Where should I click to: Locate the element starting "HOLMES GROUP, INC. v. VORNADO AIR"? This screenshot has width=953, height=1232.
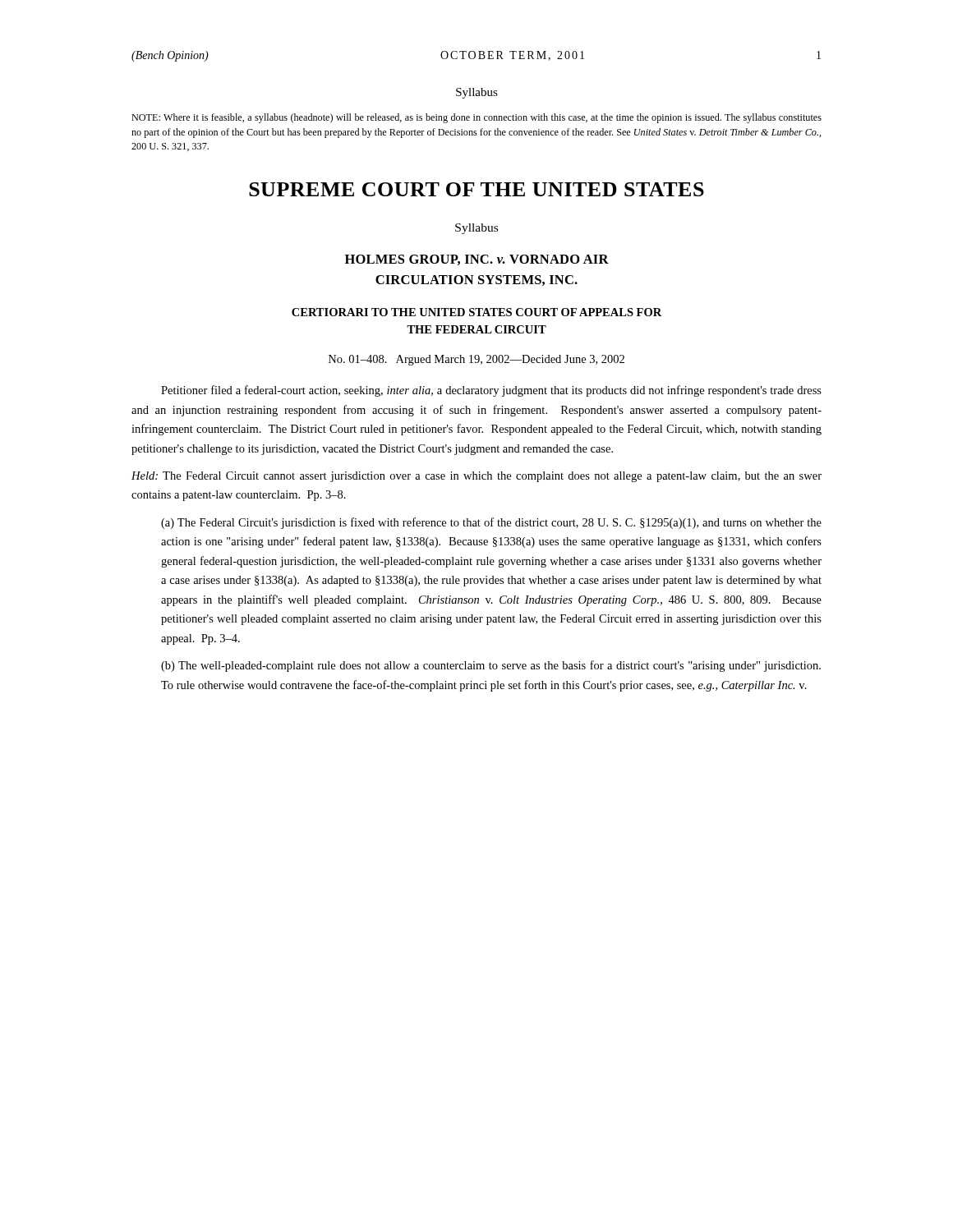coord(476,269)
